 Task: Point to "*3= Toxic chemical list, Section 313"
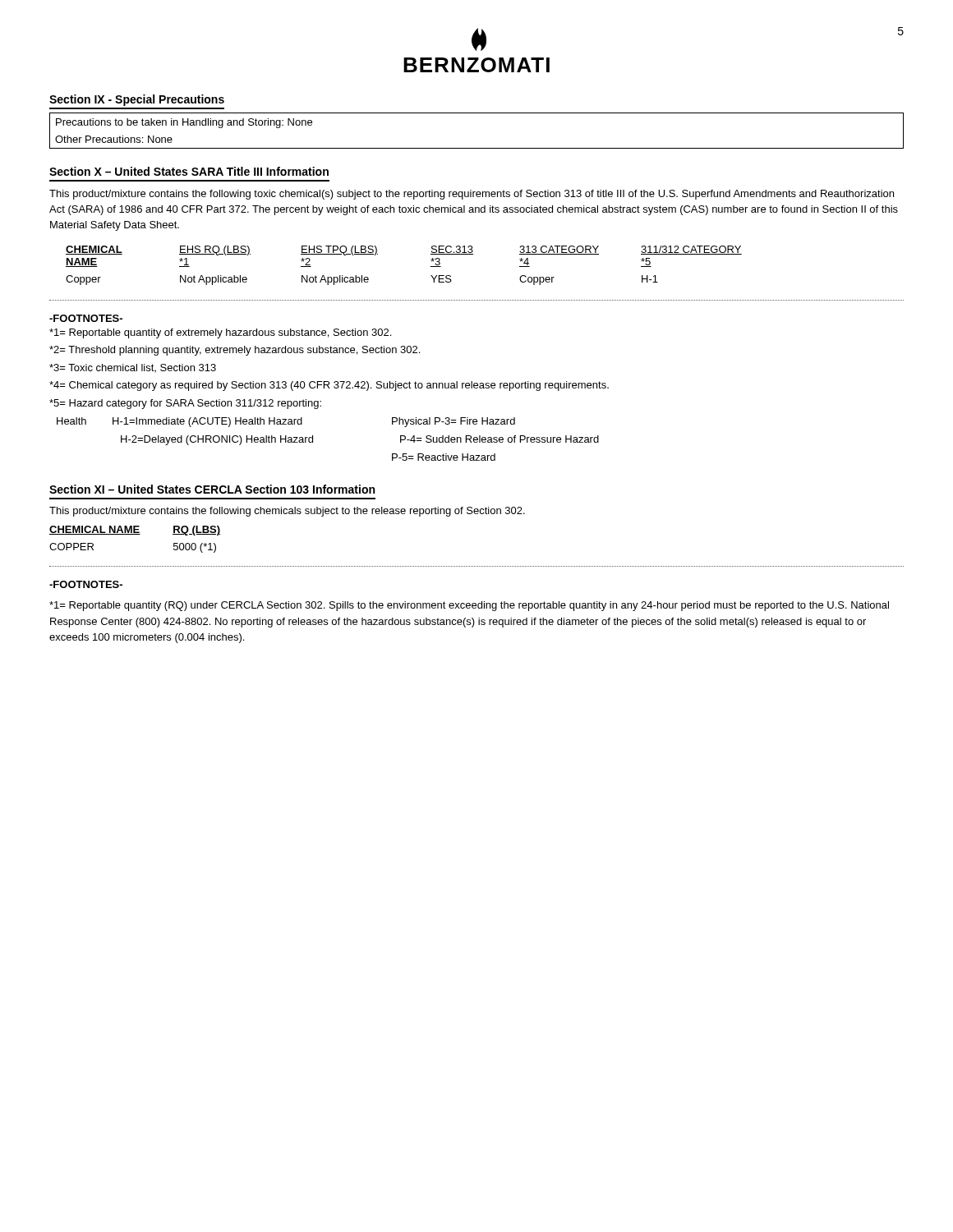point(133,367)
